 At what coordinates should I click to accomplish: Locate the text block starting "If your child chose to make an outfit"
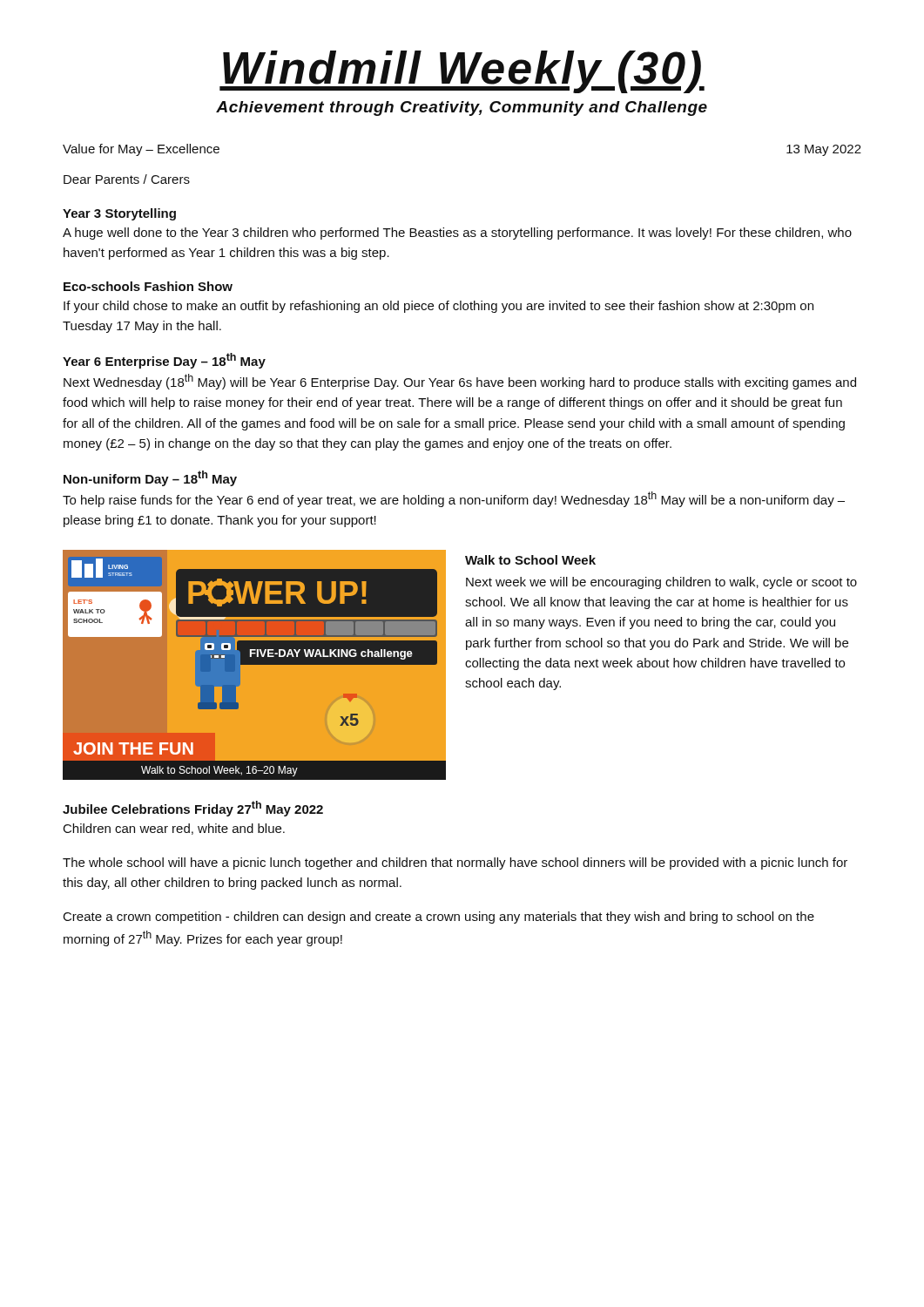[439, 315]
